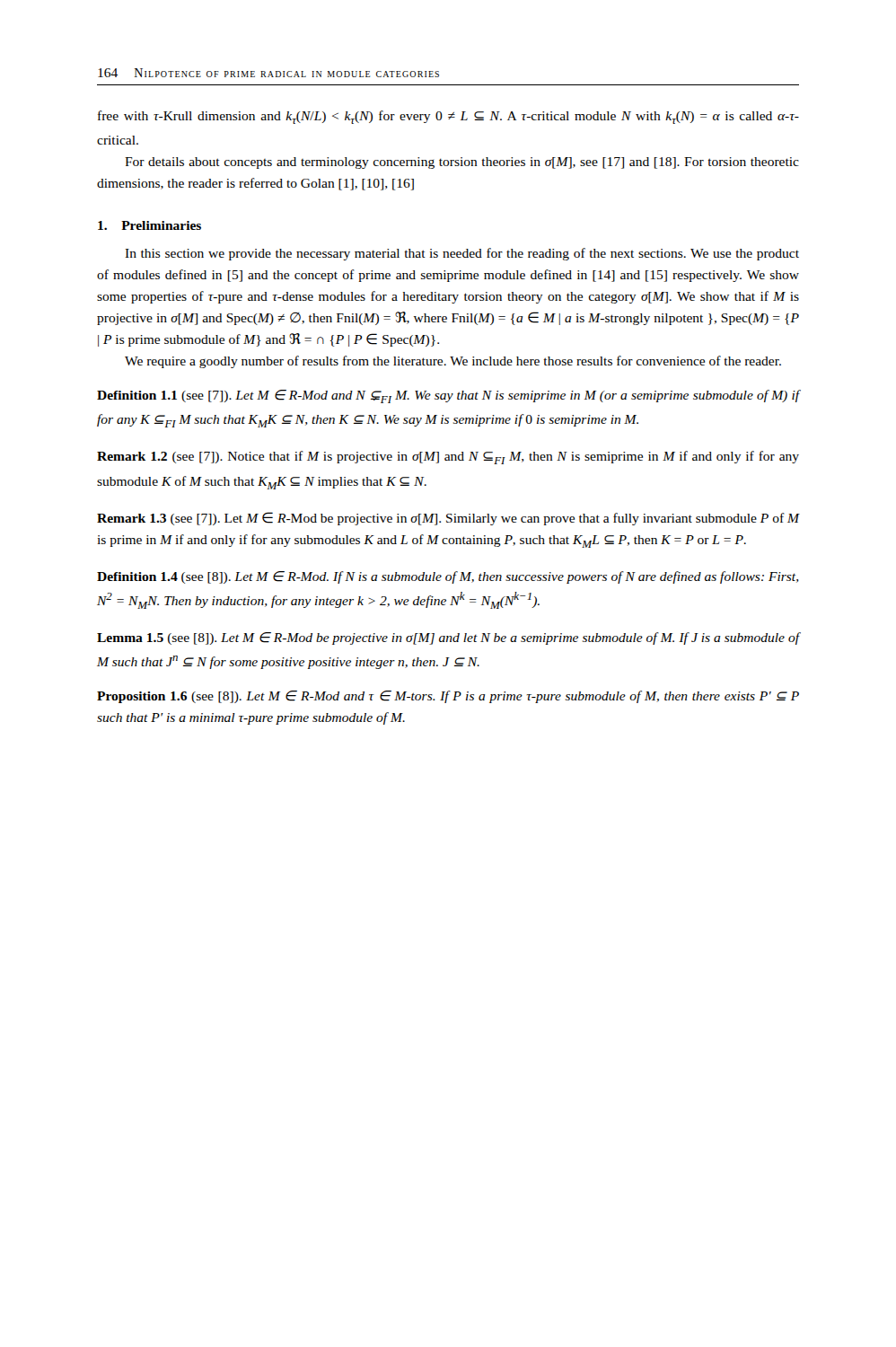Navigate to the block starting "free with τ-Krull dimension and kτ(N/L) <"
This screenshot has width=896, height=1347.
[x=448, y=150]
